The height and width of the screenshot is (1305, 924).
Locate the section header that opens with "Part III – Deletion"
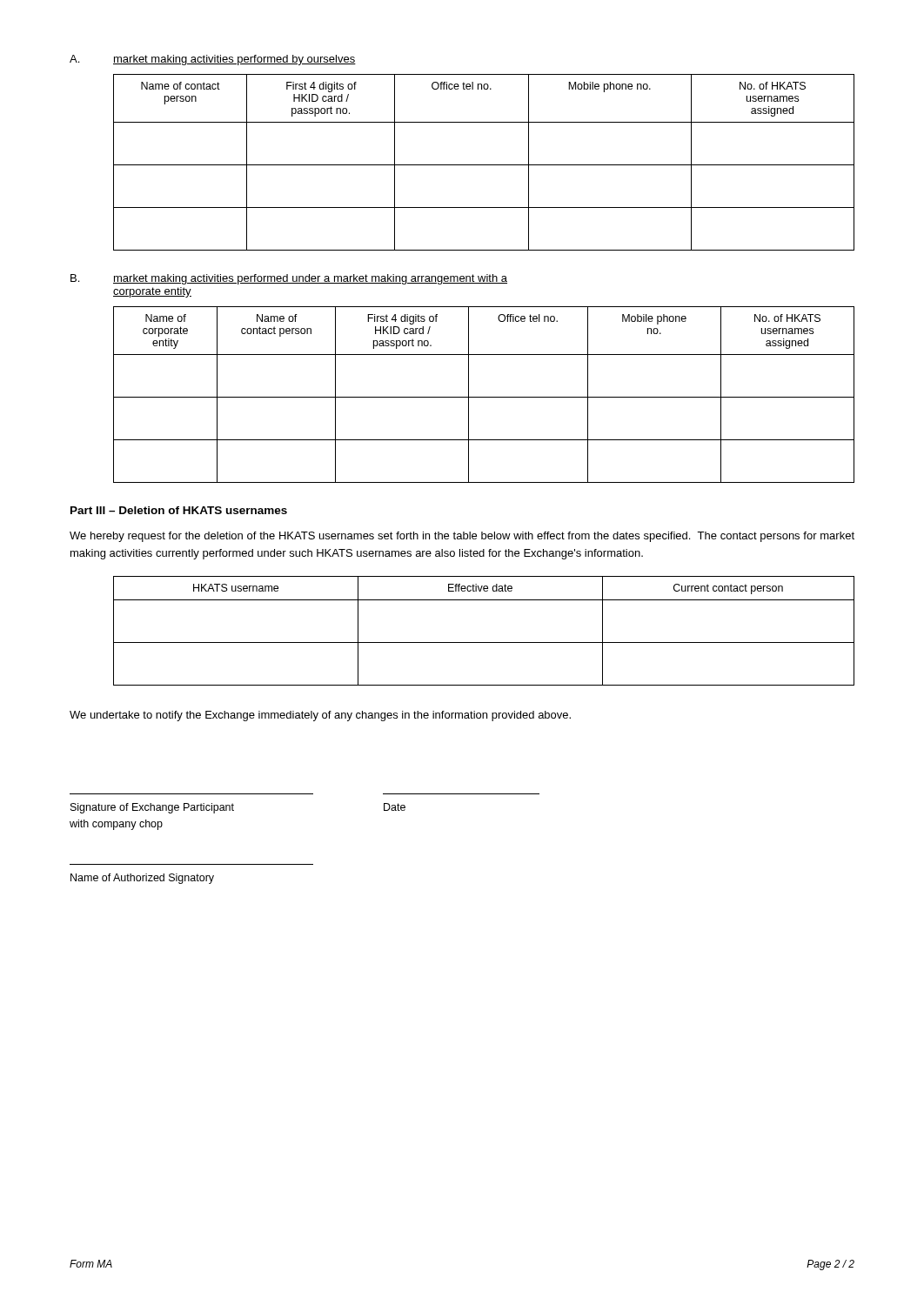pos(178,510)
